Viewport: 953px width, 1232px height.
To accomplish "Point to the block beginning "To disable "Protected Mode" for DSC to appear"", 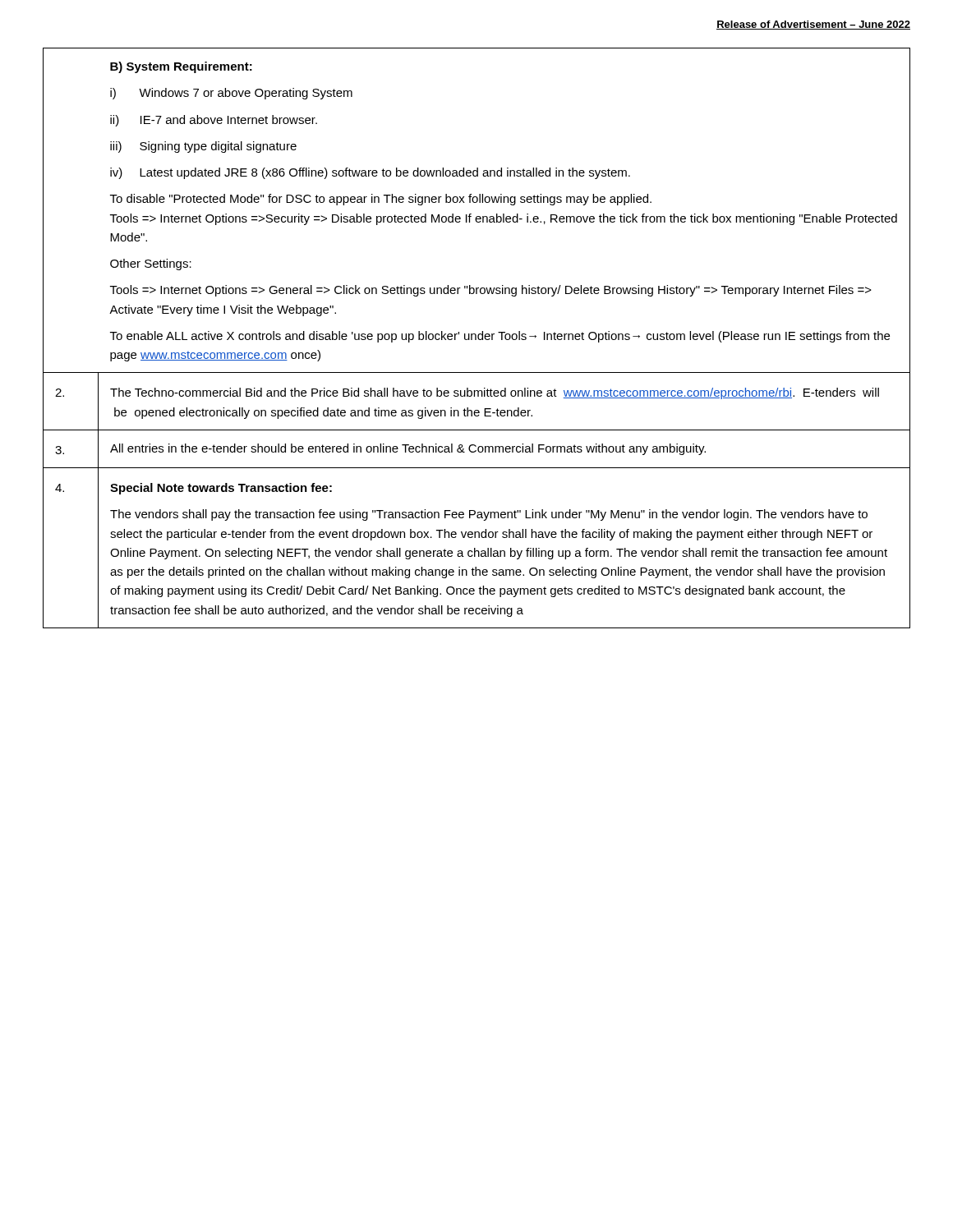I will (381, 199).
